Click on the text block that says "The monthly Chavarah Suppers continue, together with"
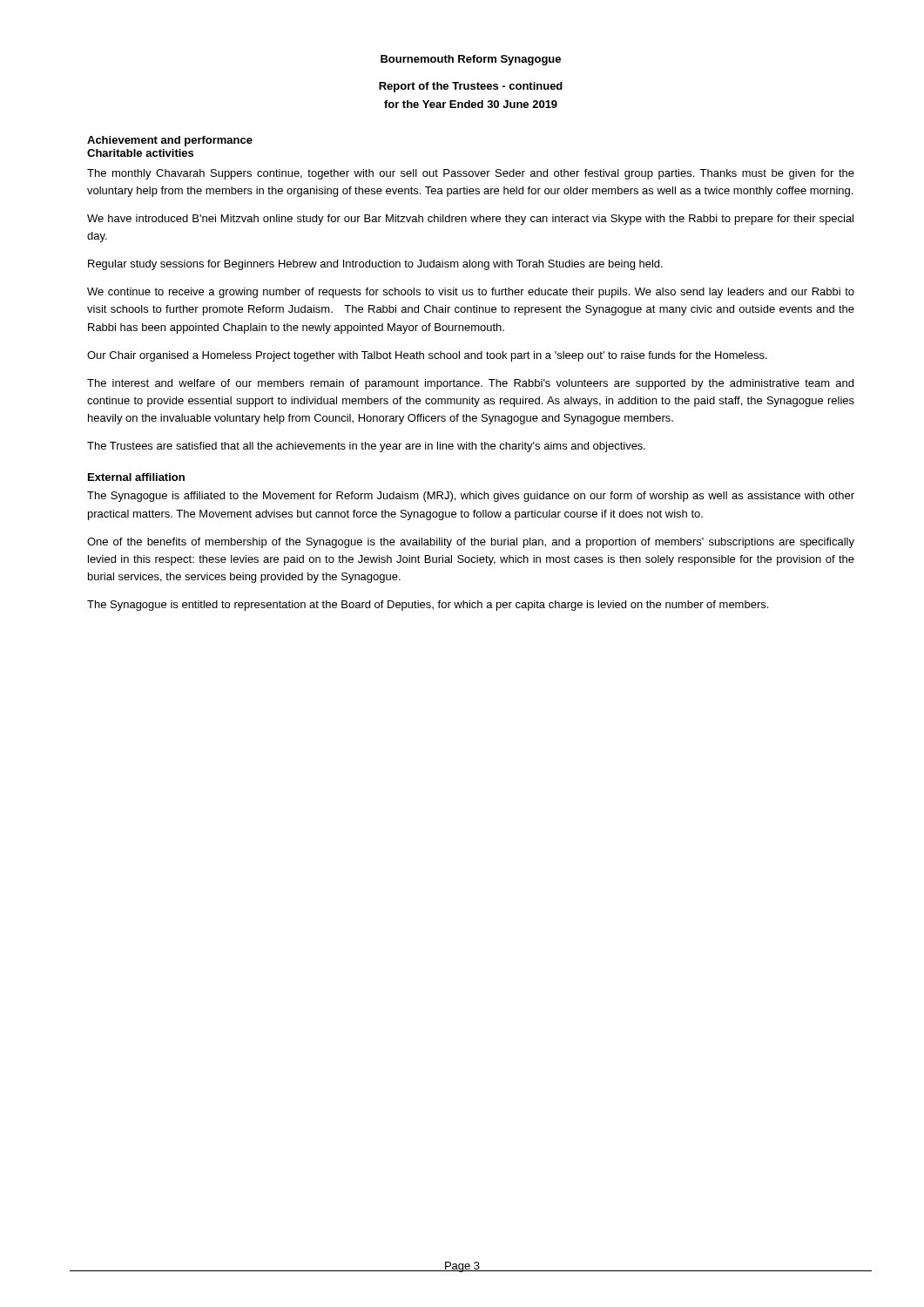 pos(471,181)
